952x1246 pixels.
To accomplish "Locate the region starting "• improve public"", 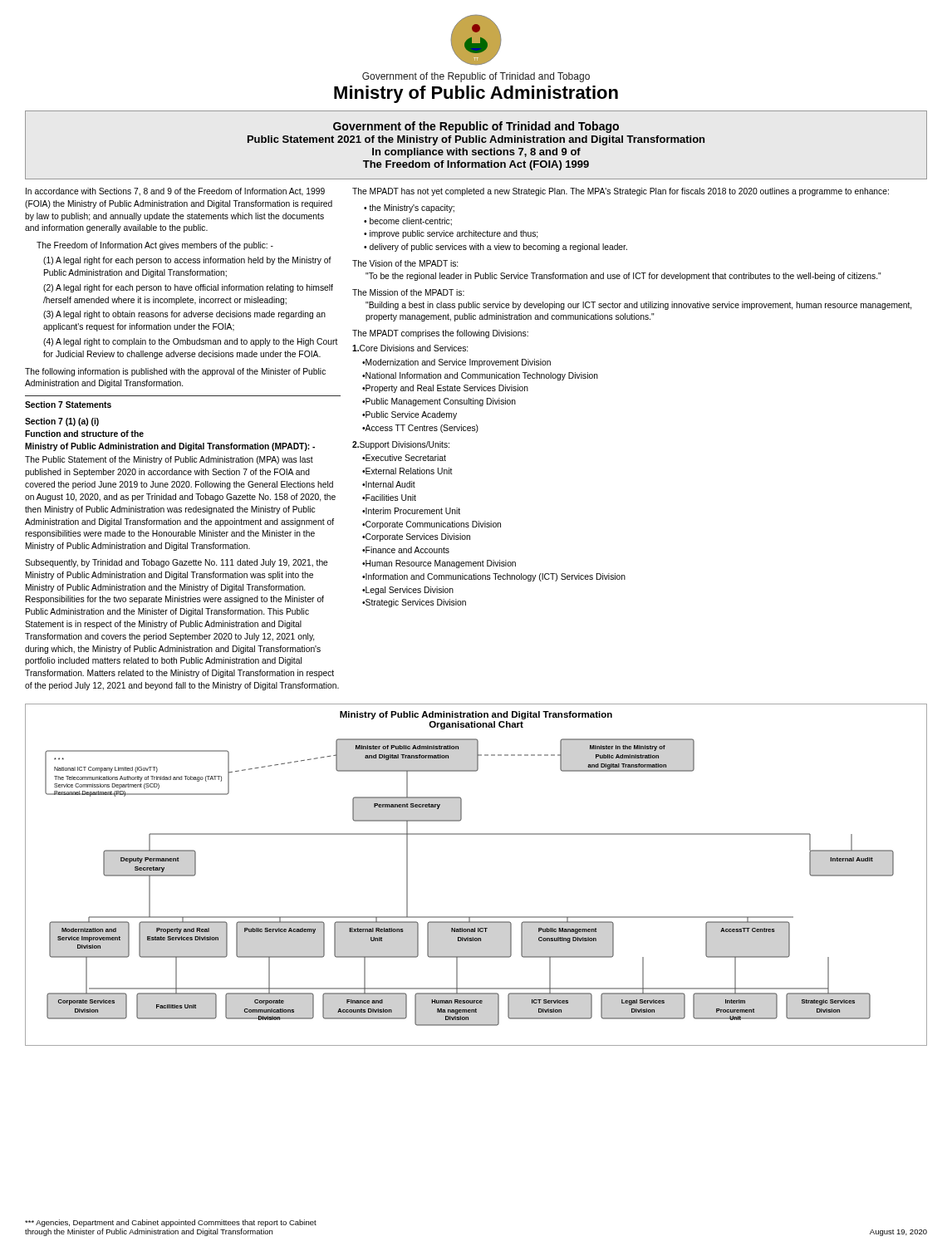I will point(451,234).
